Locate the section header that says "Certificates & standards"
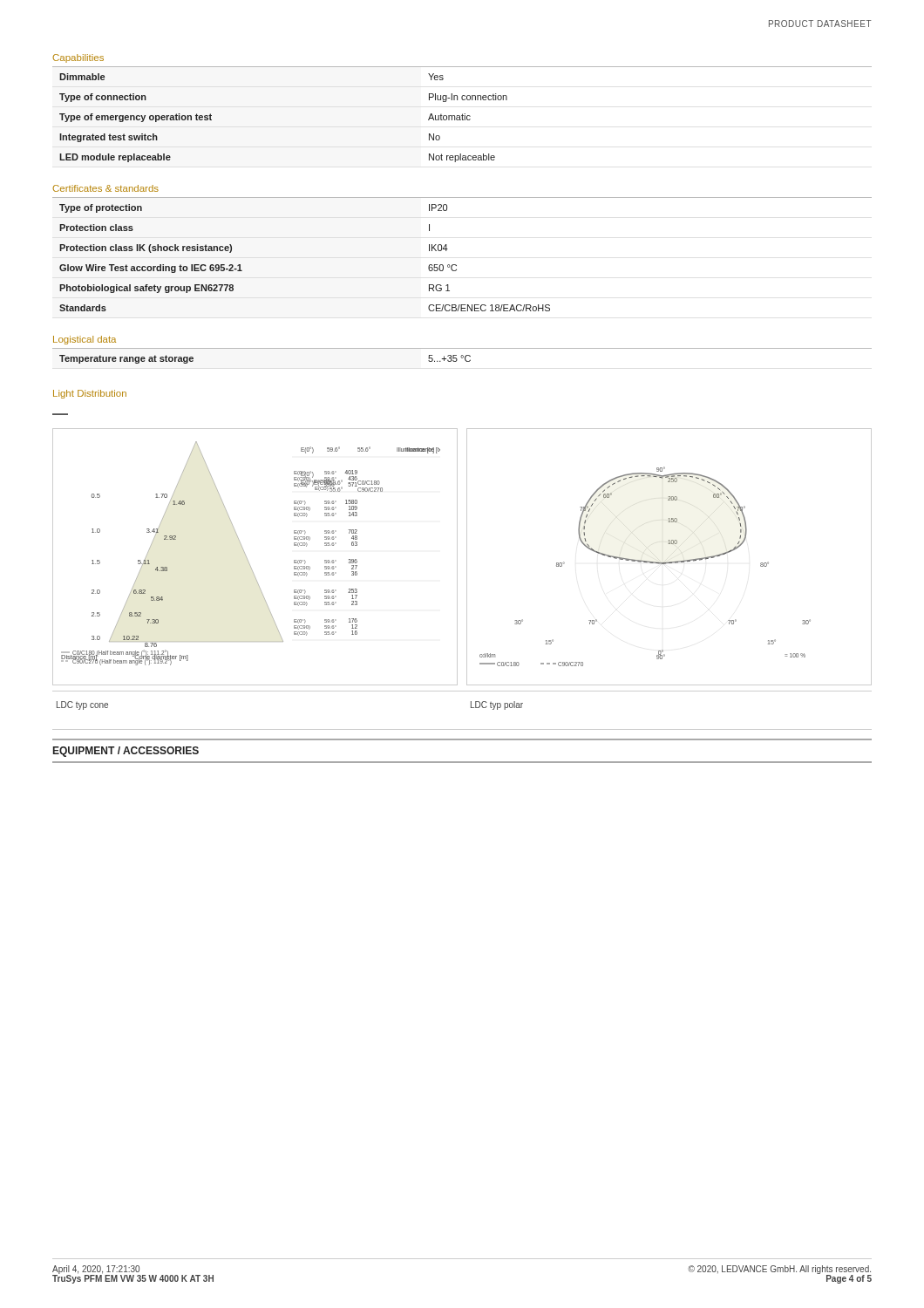This screenshot has height=1308, width=924. point(106,188)
